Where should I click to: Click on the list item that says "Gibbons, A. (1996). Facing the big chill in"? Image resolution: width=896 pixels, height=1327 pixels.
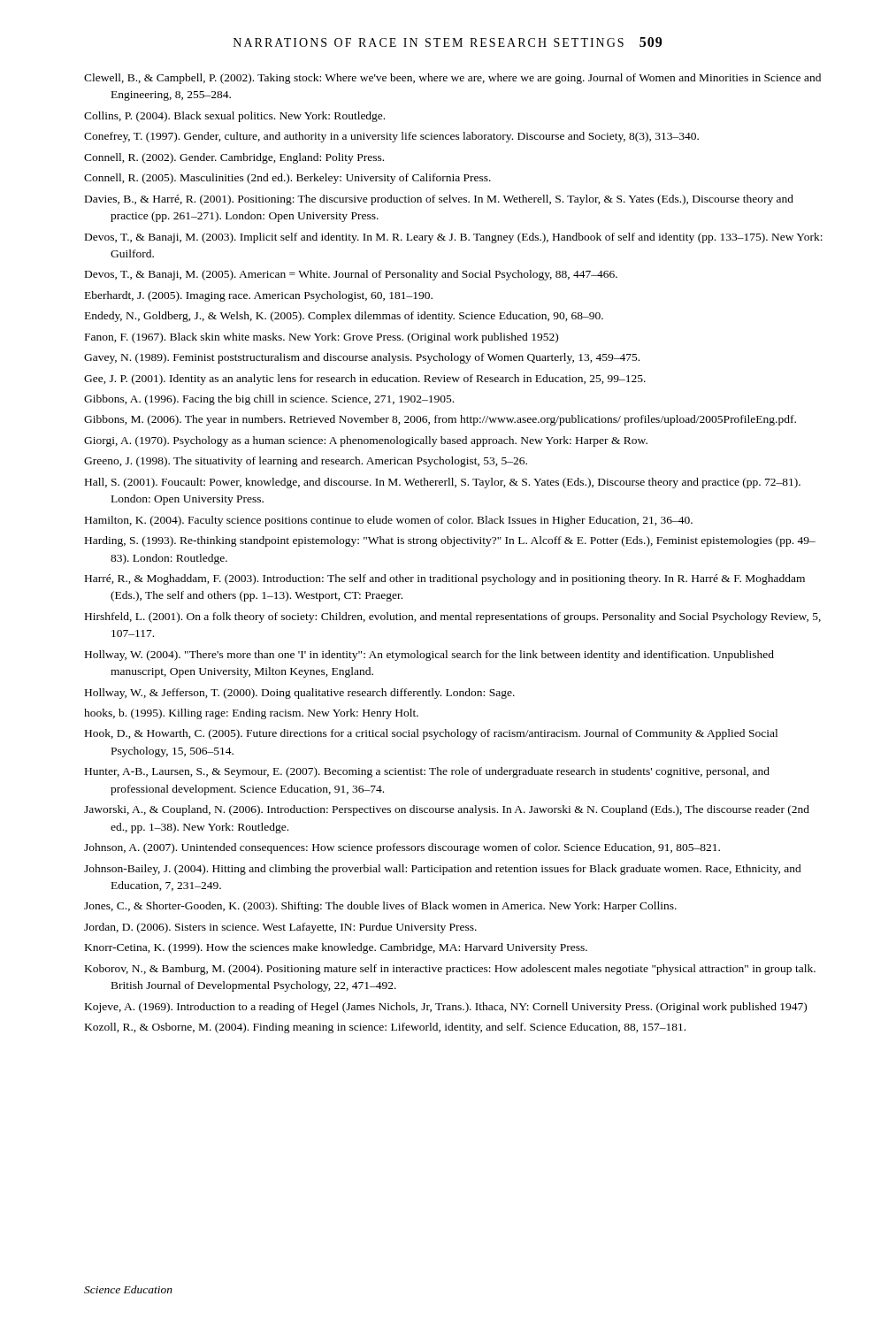click(x=269, y=398)
